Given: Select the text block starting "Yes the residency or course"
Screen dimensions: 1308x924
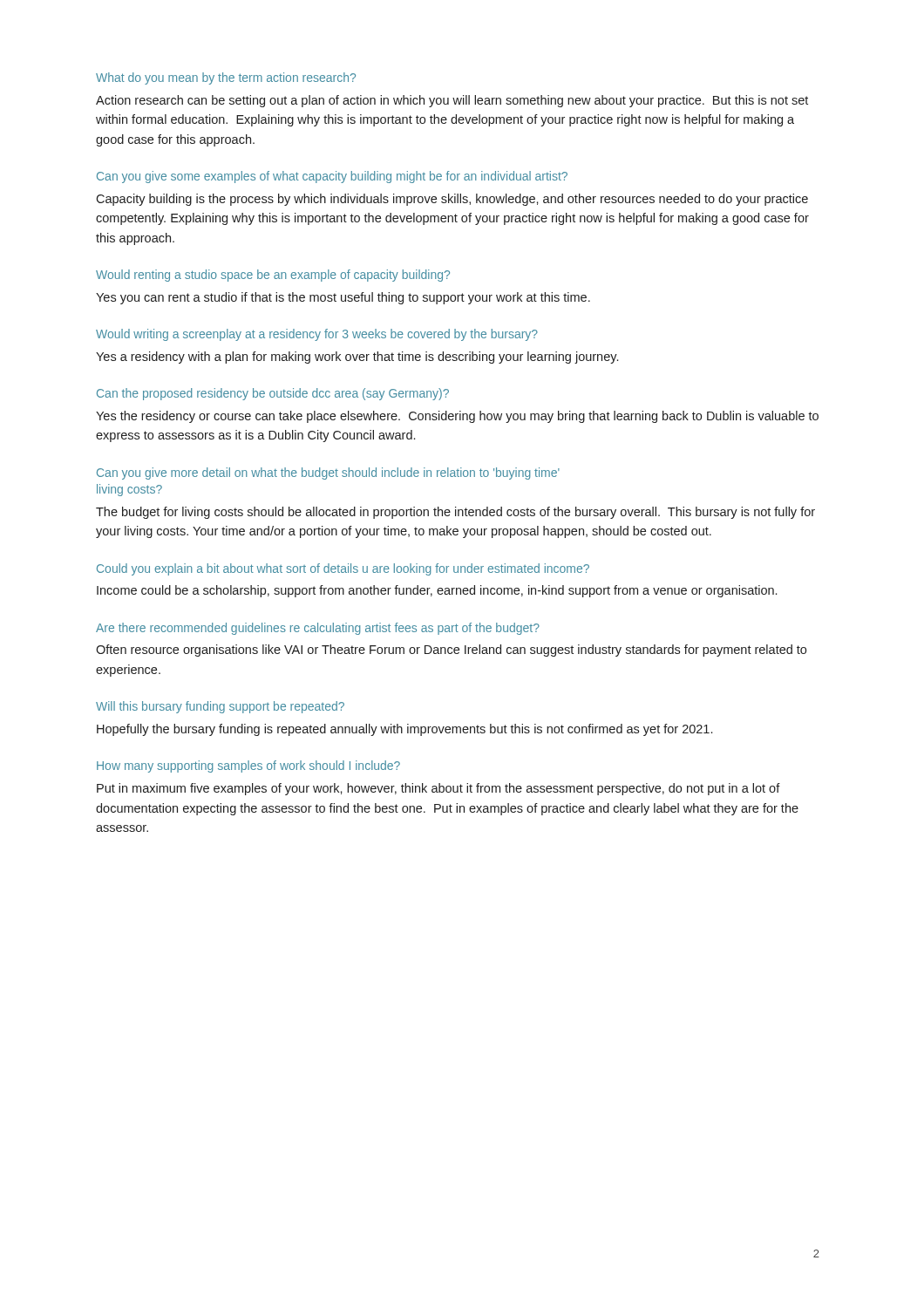Looking at the screenshot, I should tap(458, 425).
